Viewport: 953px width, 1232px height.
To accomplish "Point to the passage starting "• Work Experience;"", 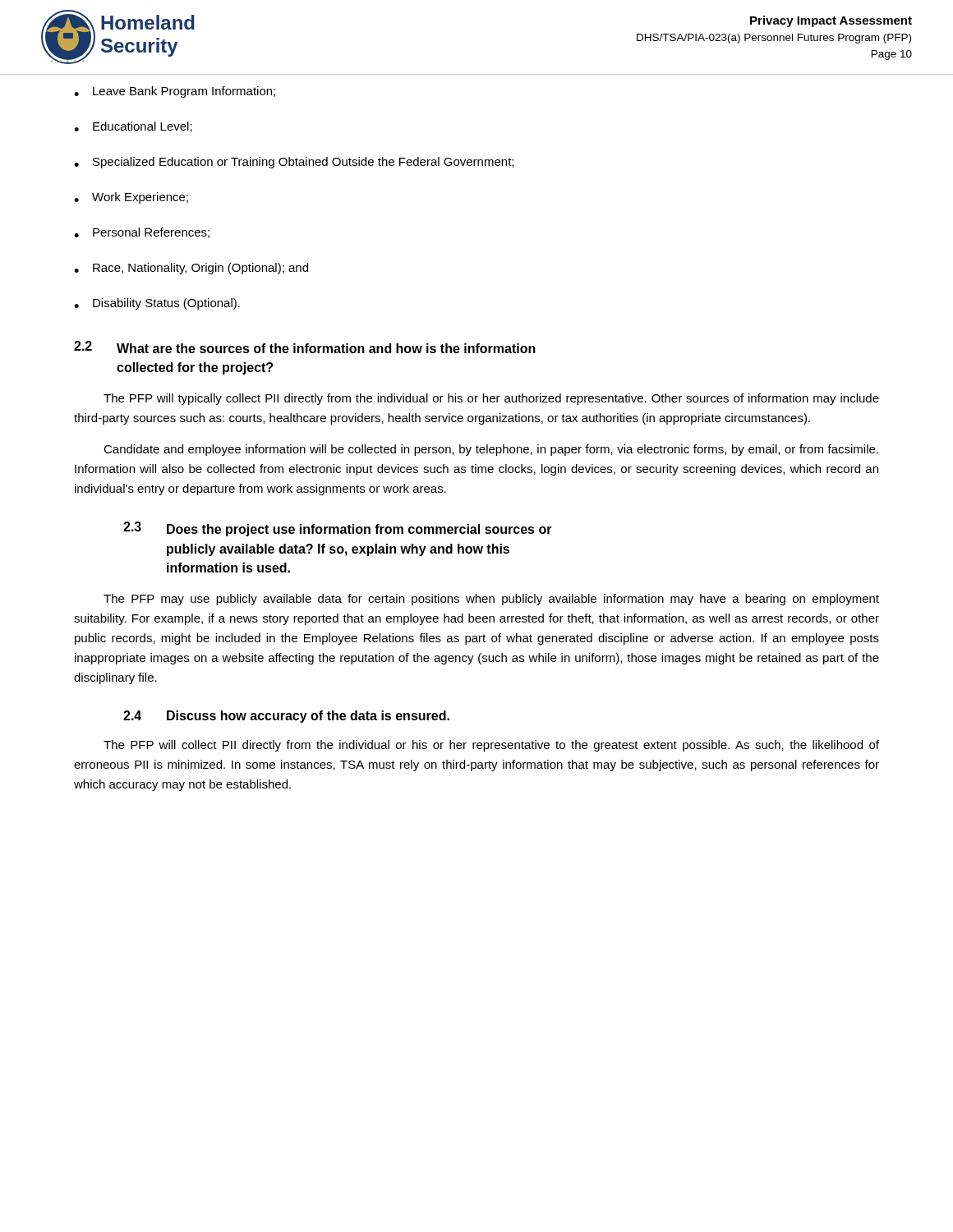I will pyautogui.click(x=131, y=198).
